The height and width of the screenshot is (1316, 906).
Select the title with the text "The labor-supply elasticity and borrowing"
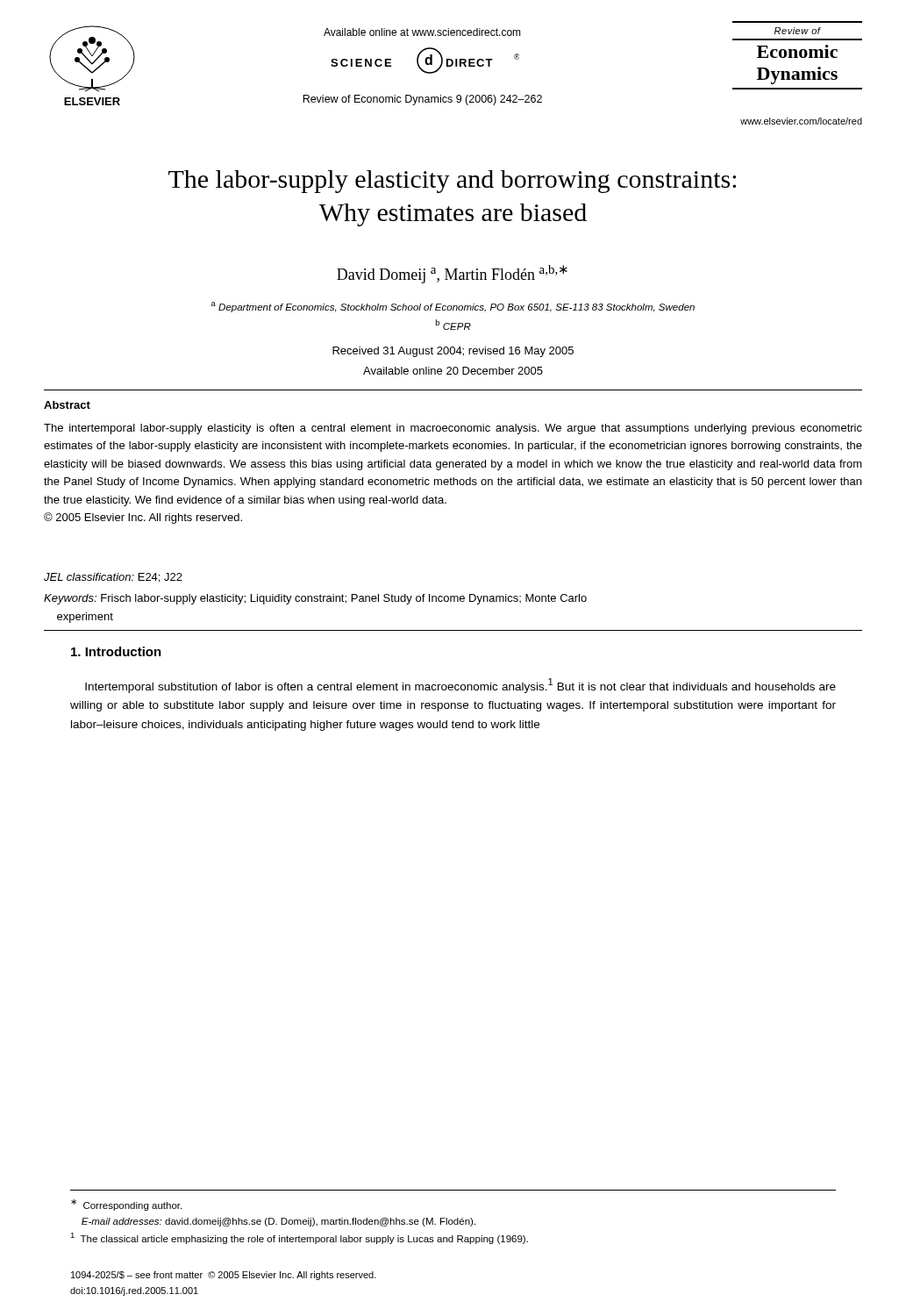coord(453,195)
